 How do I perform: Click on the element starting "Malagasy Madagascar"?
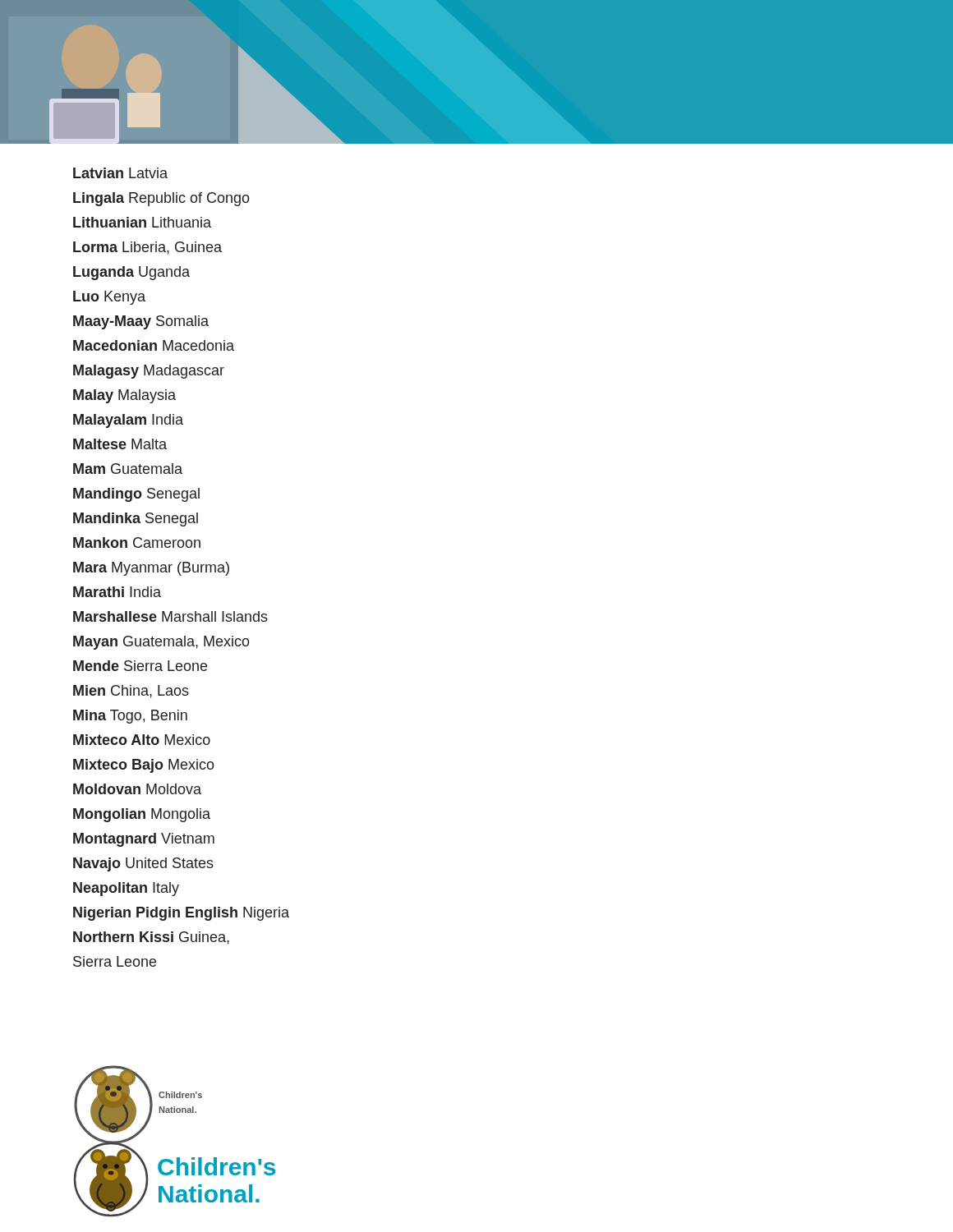pos(148,370)
